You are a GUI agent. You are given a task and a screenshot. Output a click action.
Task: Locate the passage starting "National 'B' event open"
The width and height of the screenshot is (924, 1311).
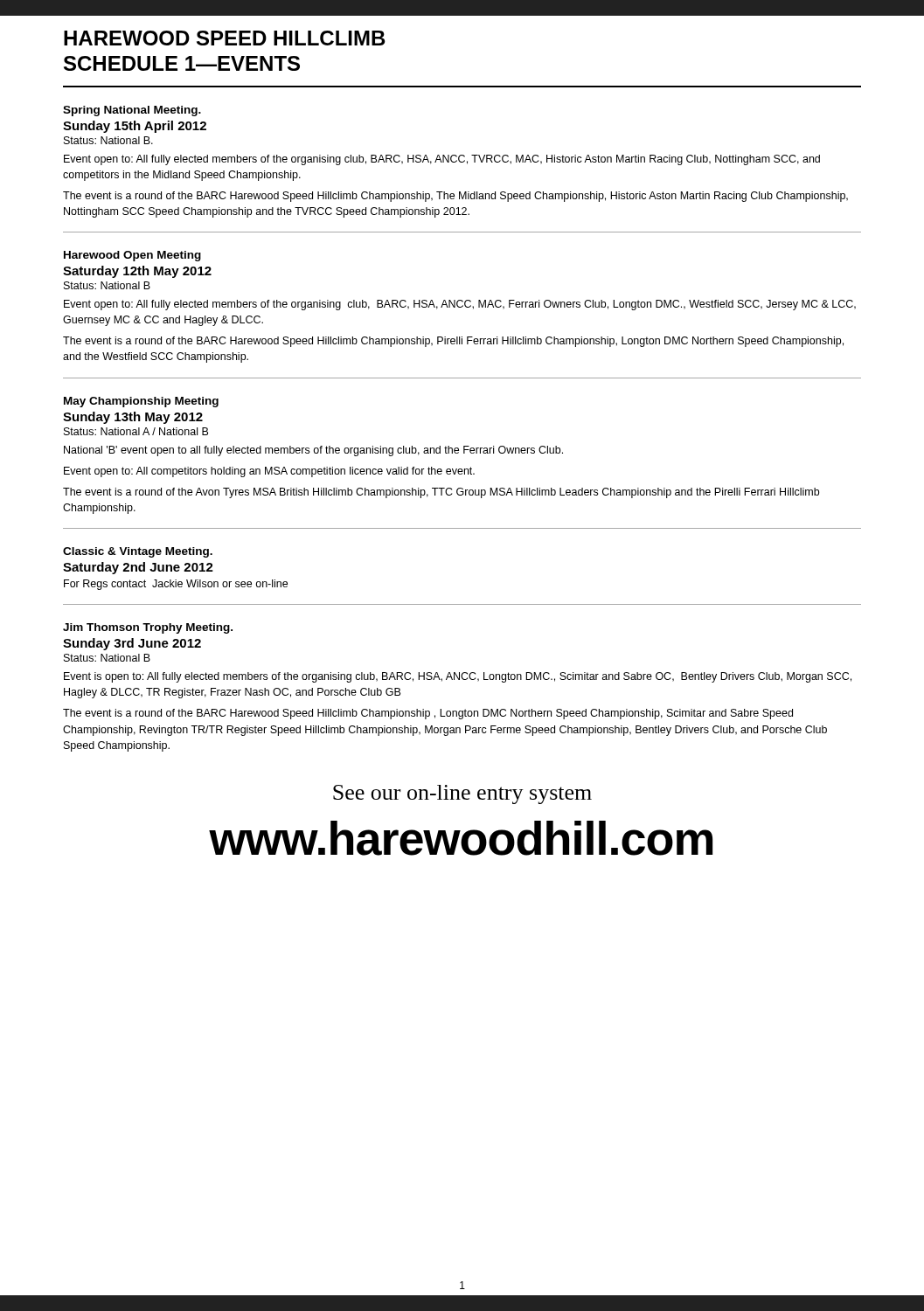[313, 450]
